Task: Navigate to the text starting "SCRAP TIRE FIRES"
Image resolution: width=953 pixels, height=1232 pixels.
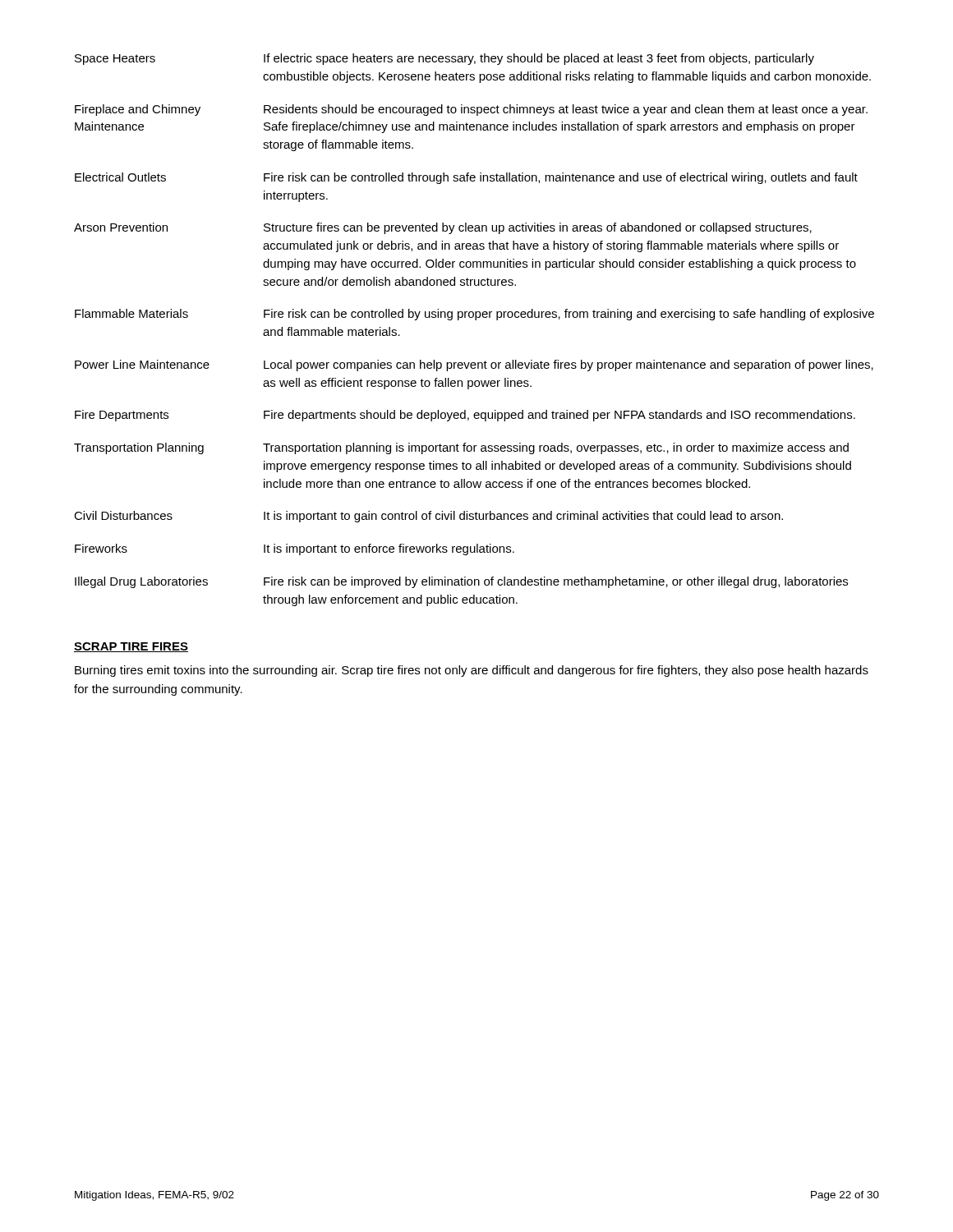Action: (x=131, y=646)
